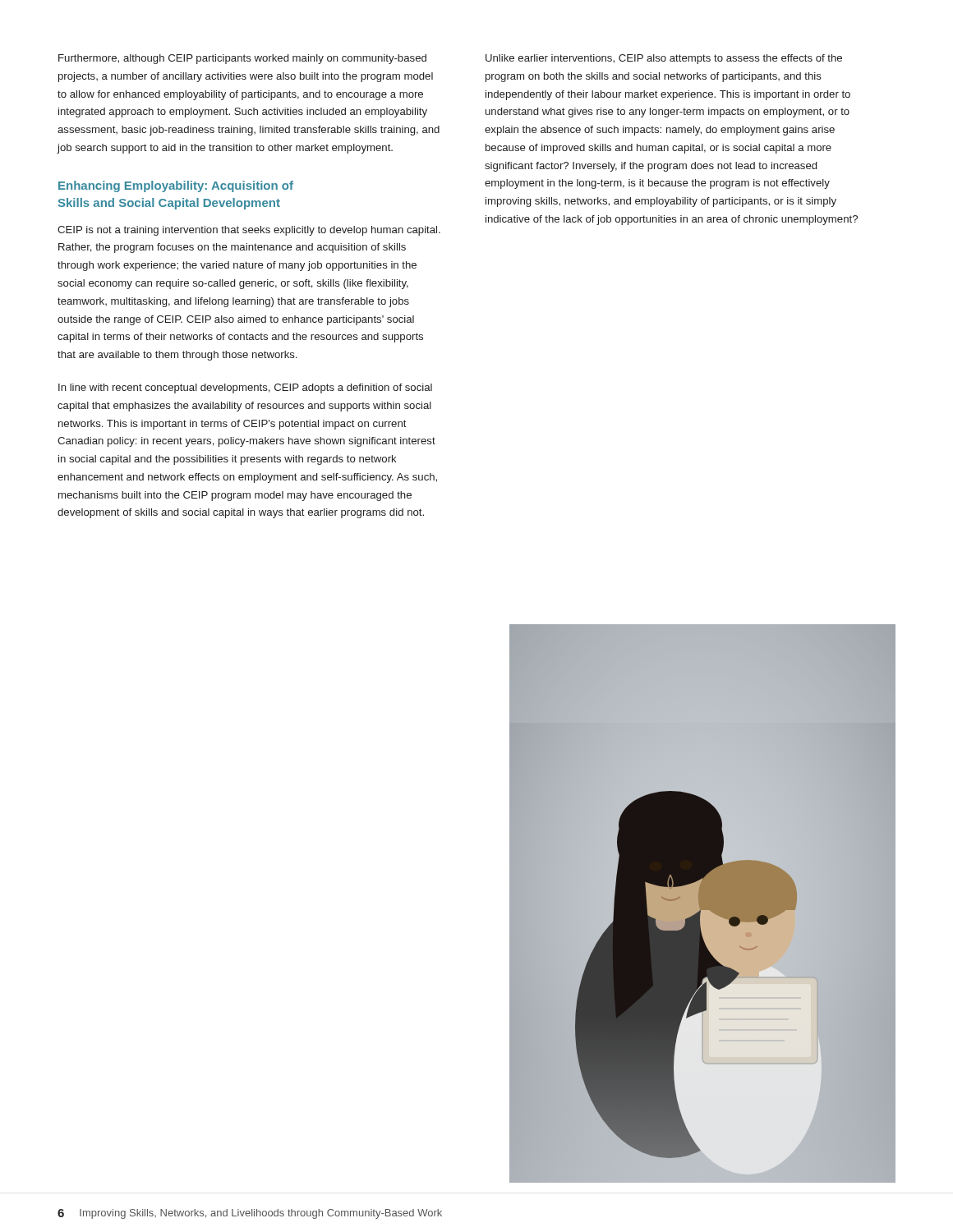Point to the text starting "CEIP is not a training intervention that"
Viewport: 953px width, 1232px height.
[249, 292]
